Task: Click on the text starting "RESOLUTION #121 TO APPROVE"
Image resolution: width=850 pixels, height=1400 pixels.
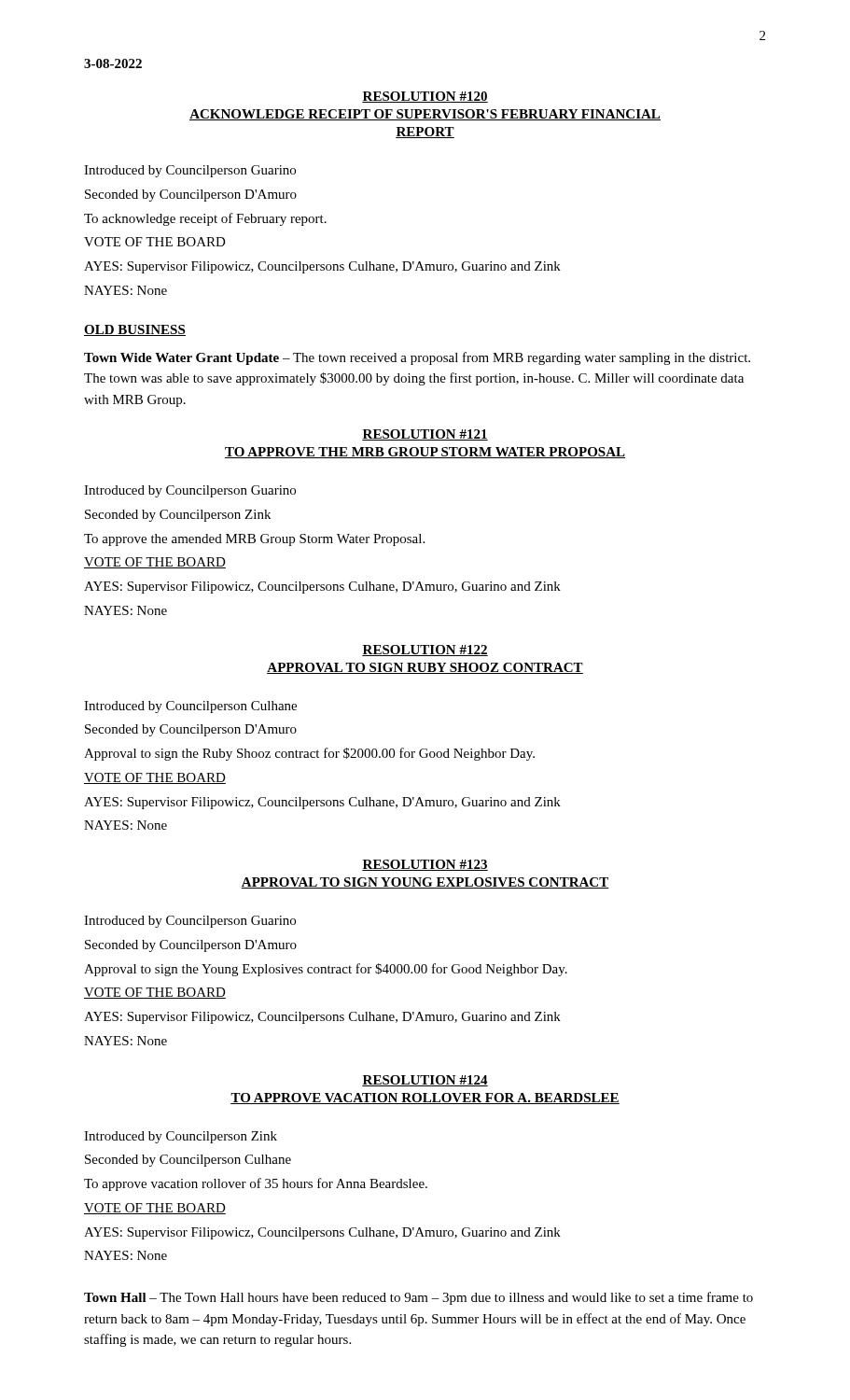Action: click(425, 443)
